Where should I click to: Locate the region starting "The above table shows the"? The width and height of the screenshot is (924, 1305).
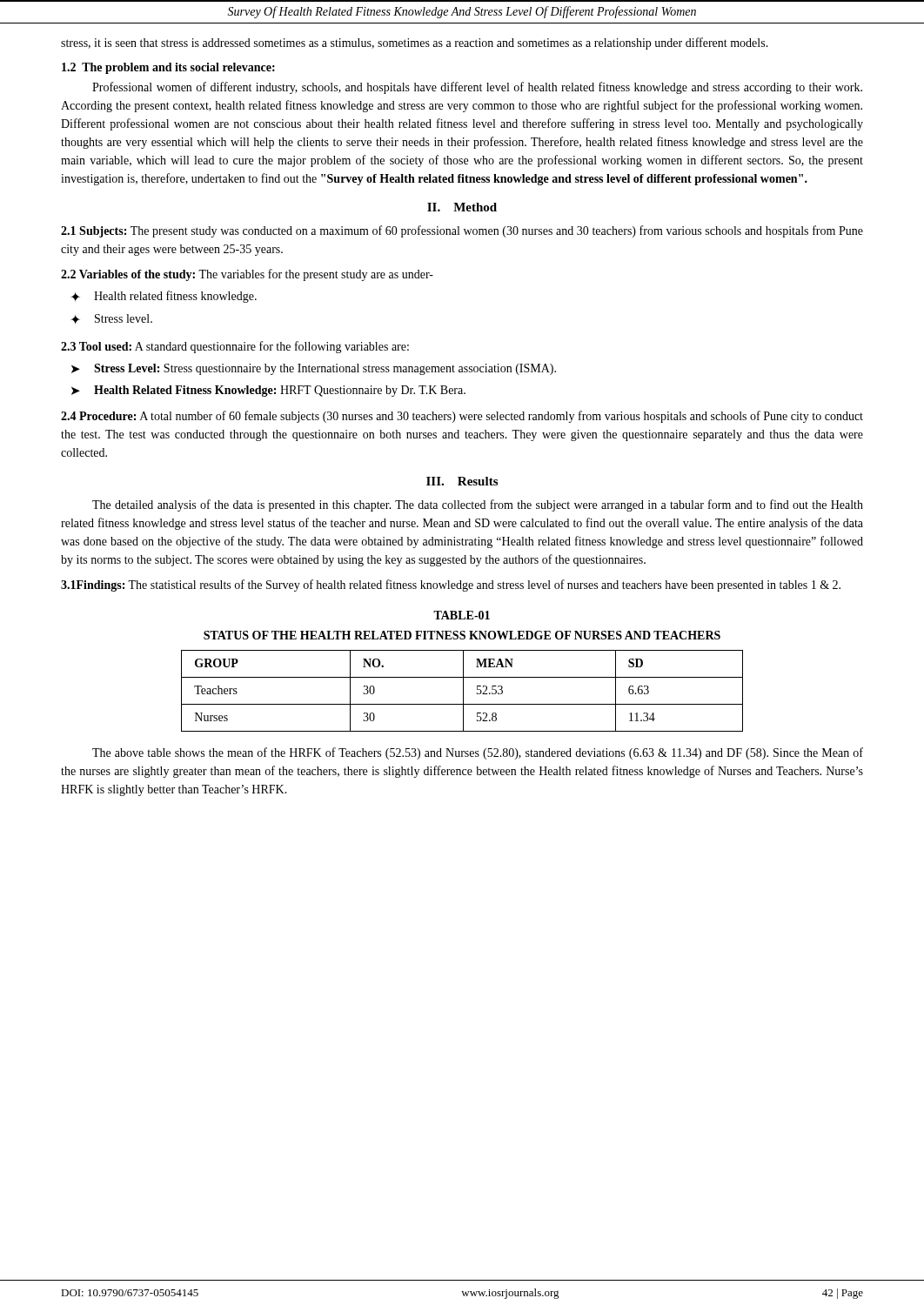(x=462, y=771)
